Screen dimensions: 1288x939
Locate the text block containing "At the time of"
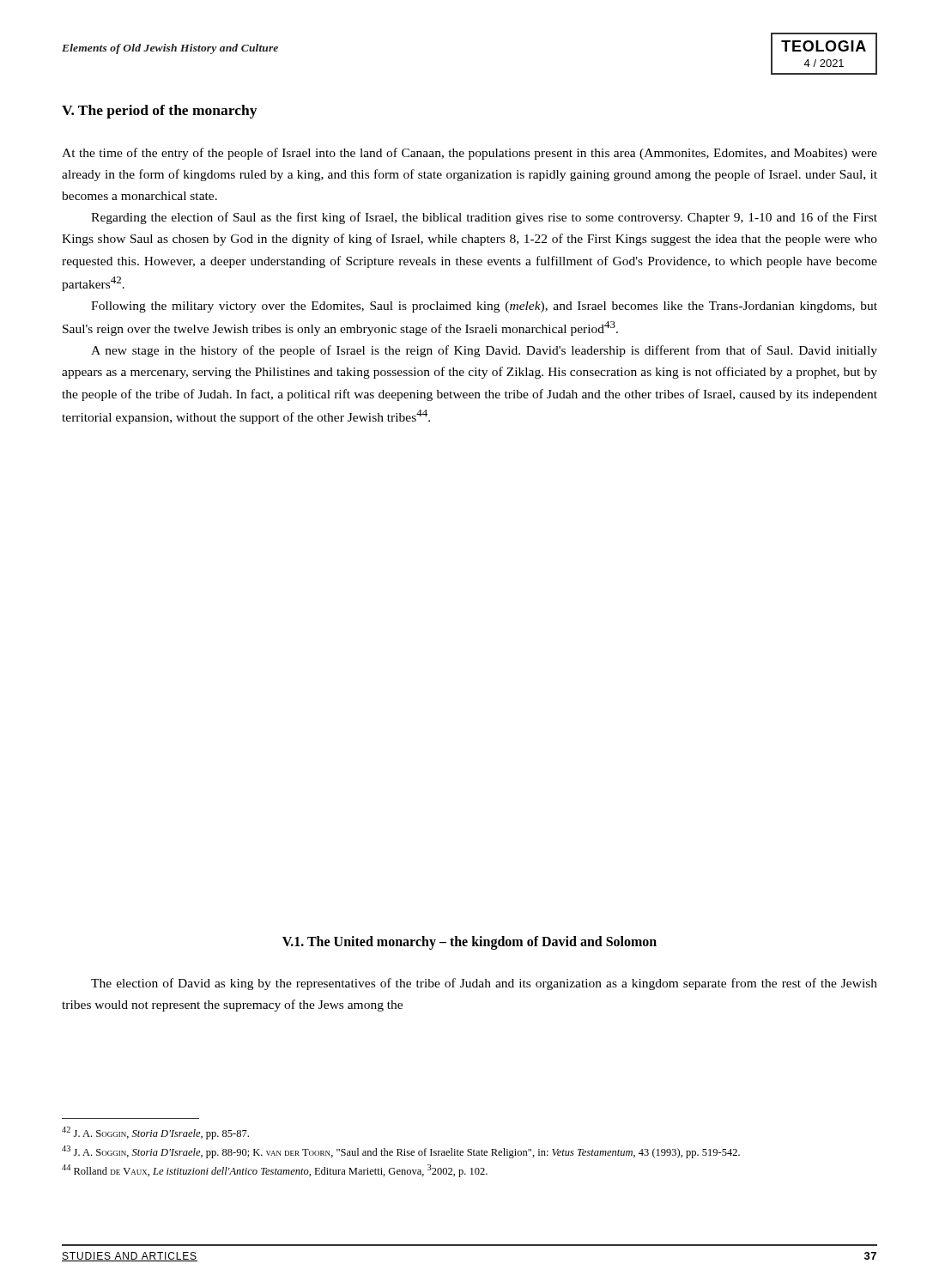[x=470, y=154]
